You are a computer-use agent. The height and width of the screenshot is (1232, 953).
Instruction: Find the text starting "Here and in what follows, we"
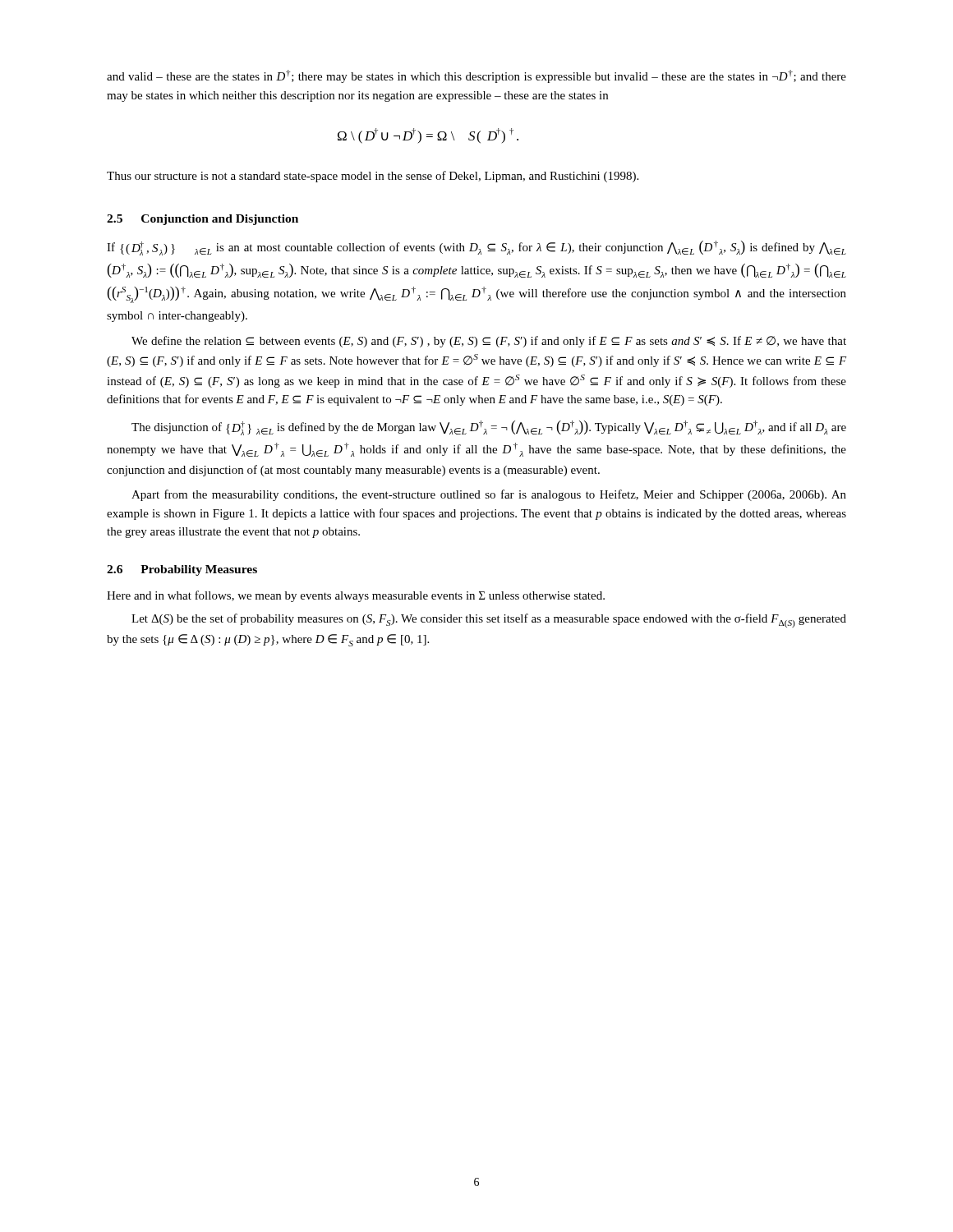coord(356,595)
